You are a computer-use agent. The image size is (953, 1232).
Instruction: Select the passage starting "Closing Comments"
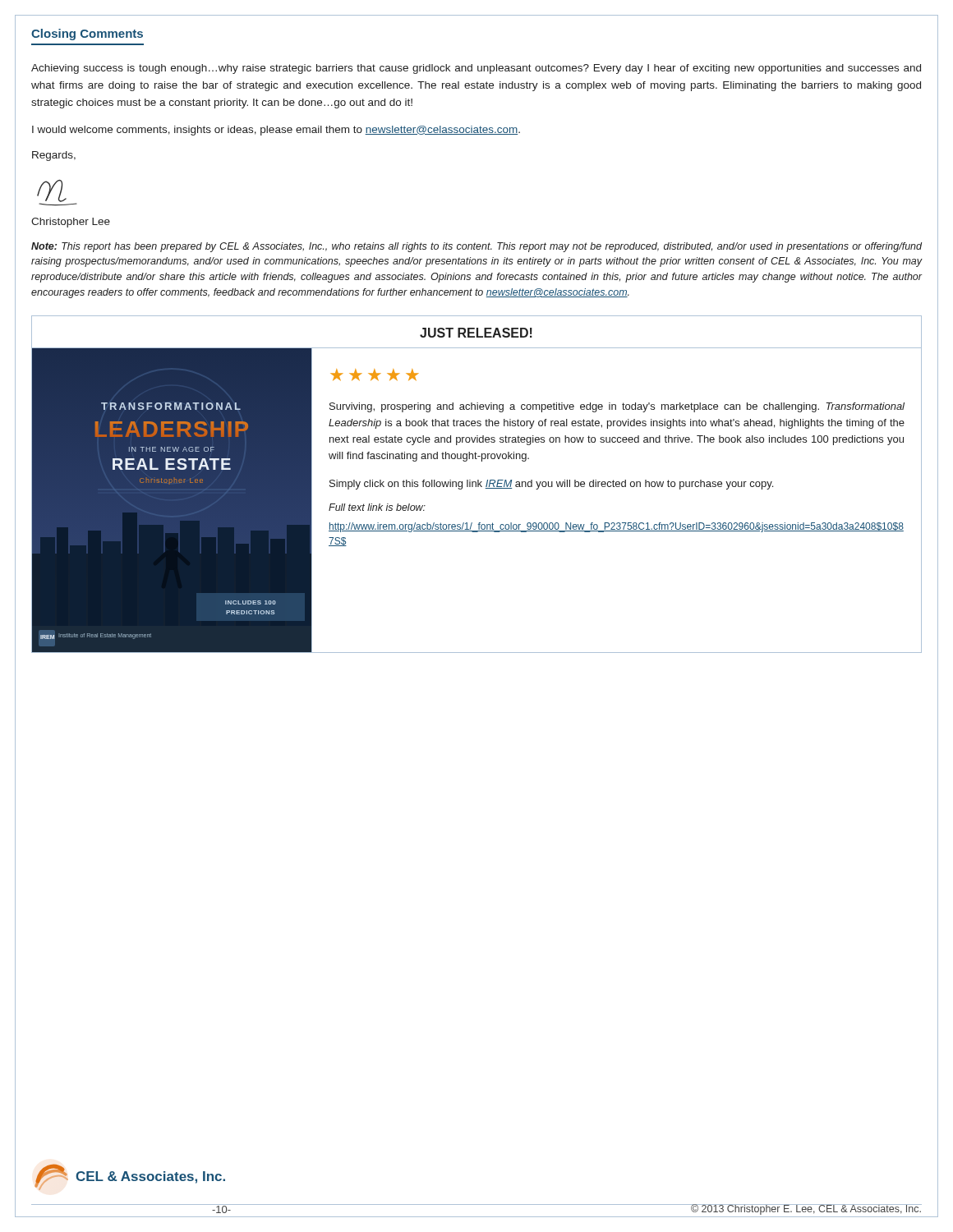87,36
